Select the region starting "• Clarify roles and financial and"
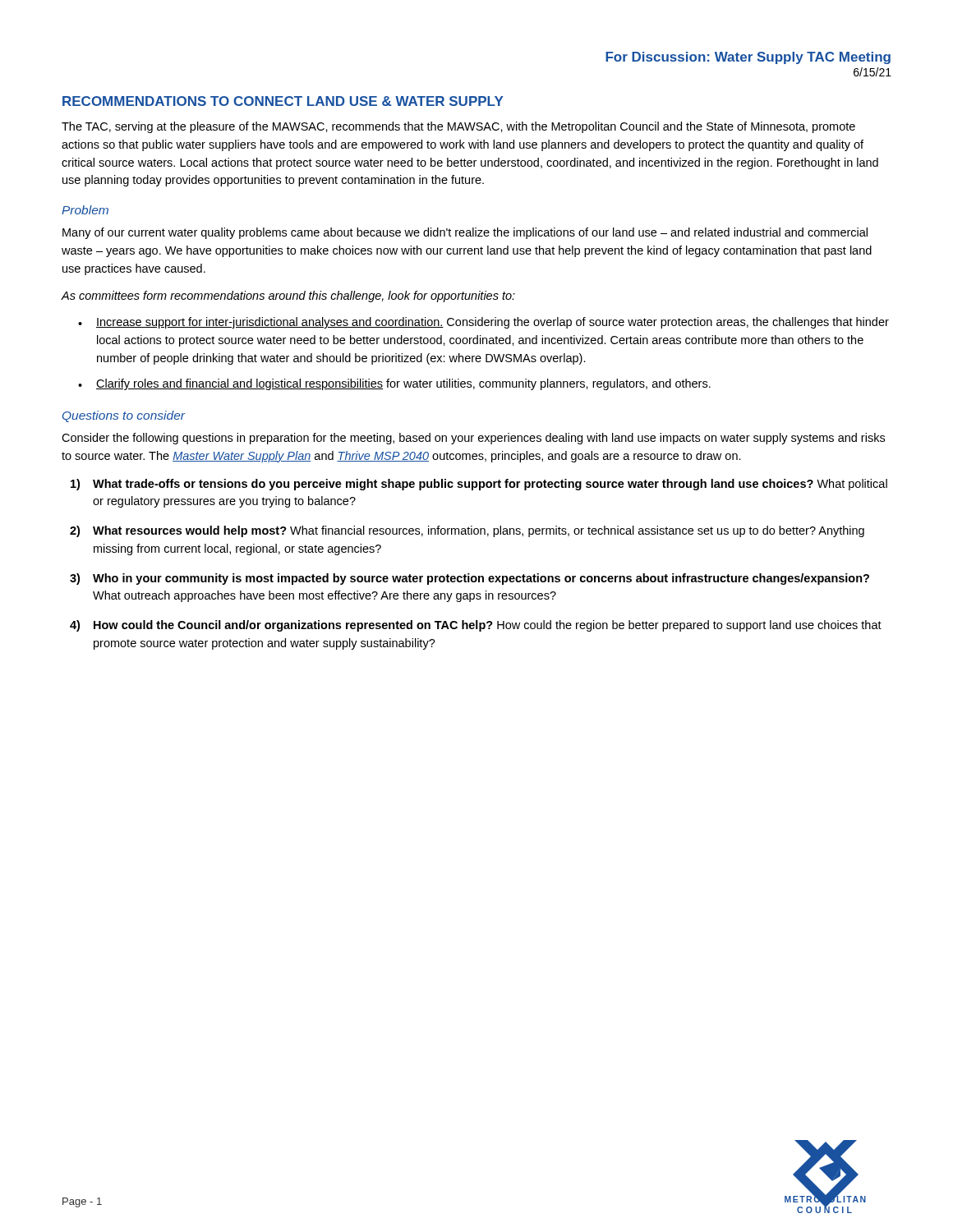This screenshot has height=1232, width=953. pos(485,385)
